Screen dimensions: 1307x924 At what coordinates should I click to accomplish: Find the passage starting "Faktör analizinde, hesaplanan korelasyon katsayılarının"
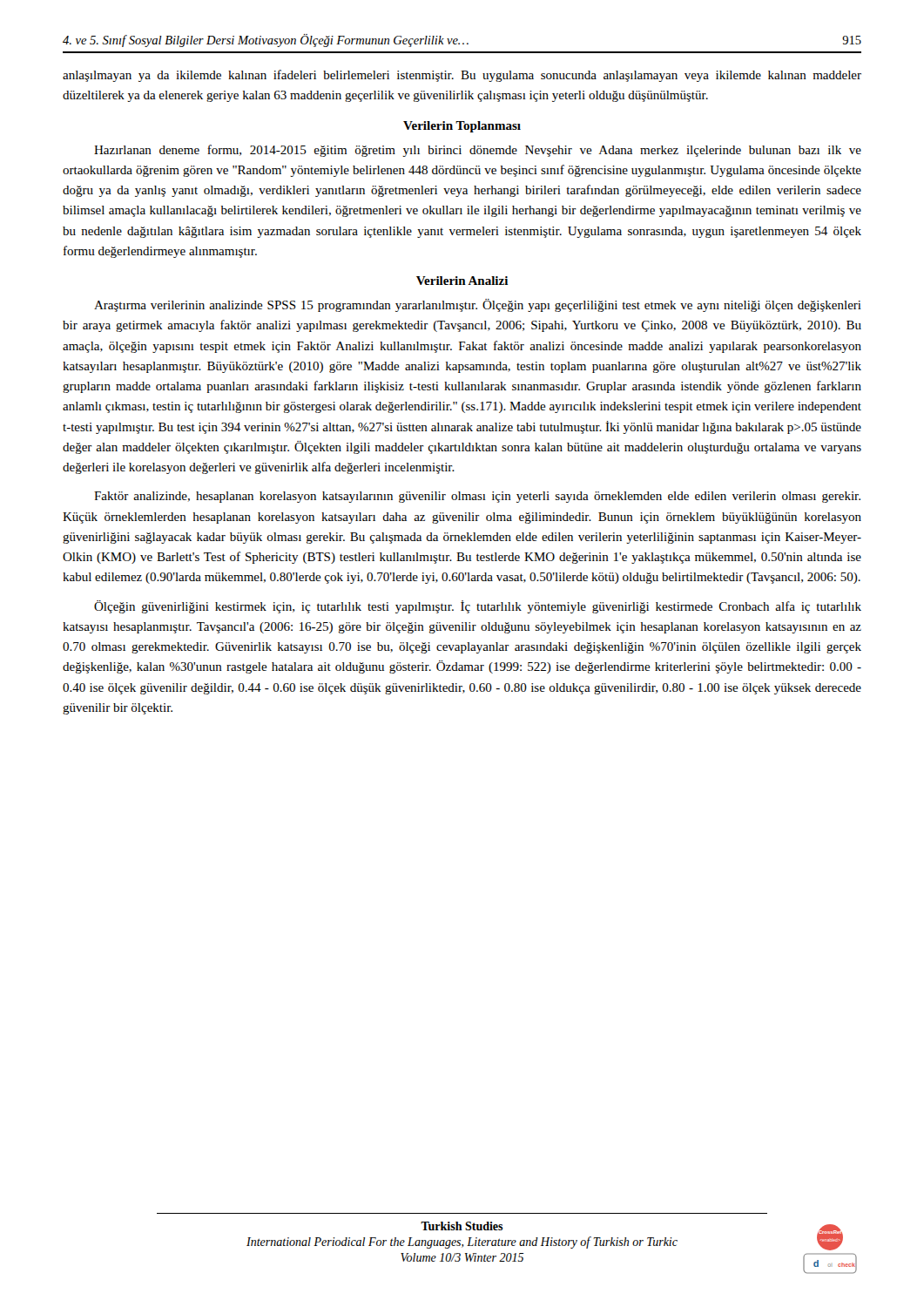(462, 537)
